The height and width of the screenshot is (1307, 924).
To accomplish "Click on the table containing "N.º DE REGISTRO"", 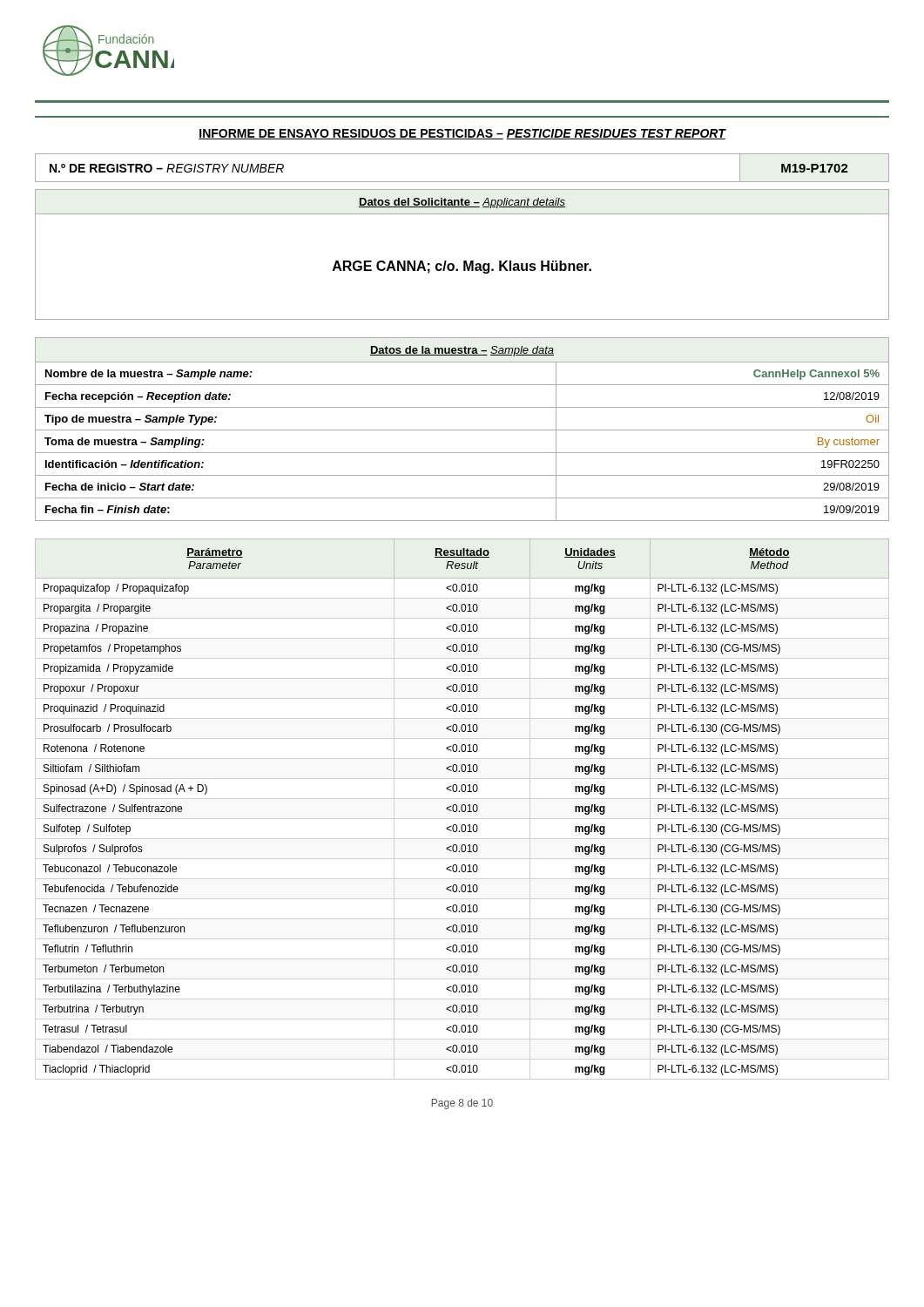I will 462,168.
